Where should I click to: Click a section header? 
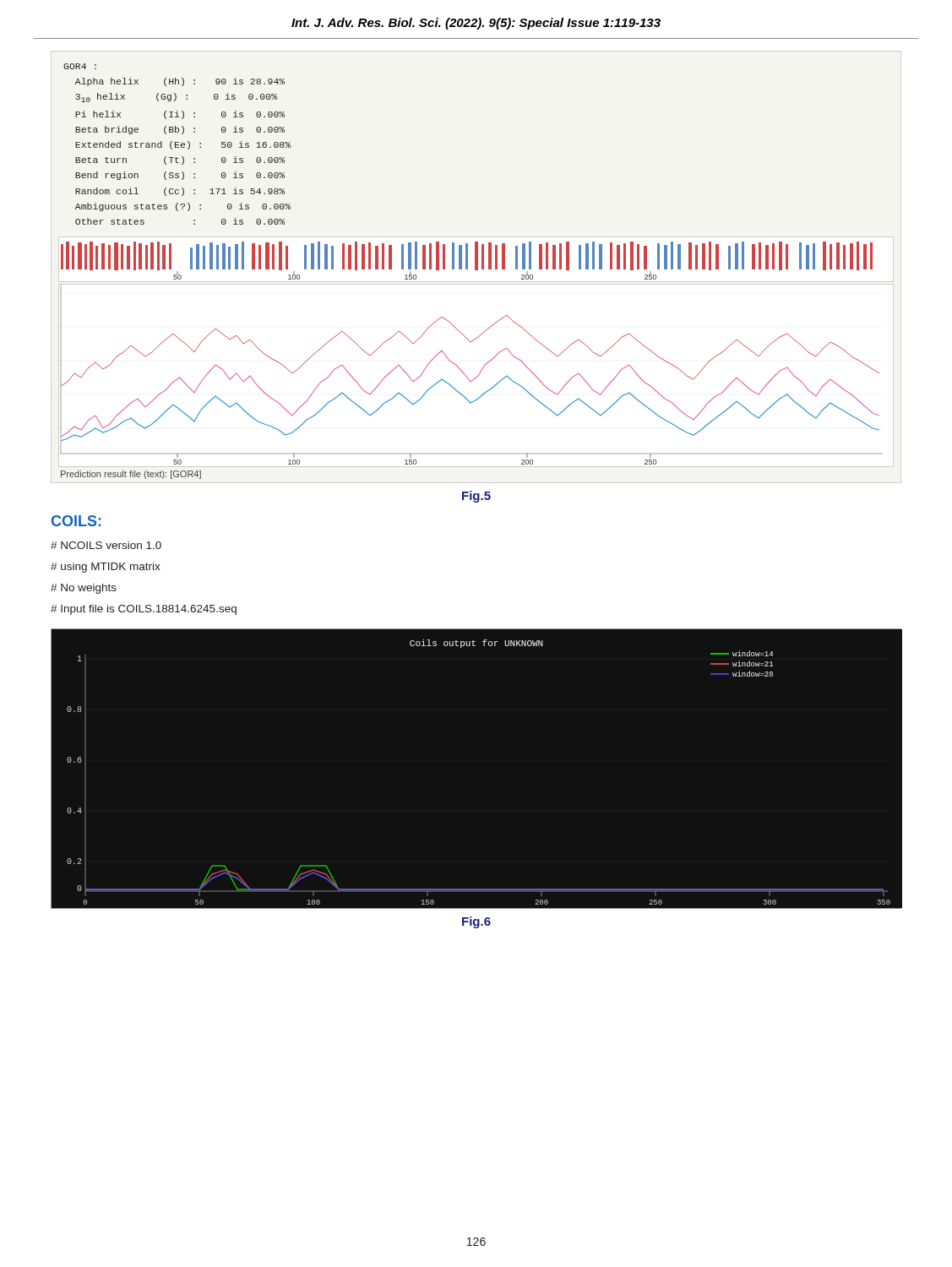coord(76,521)
